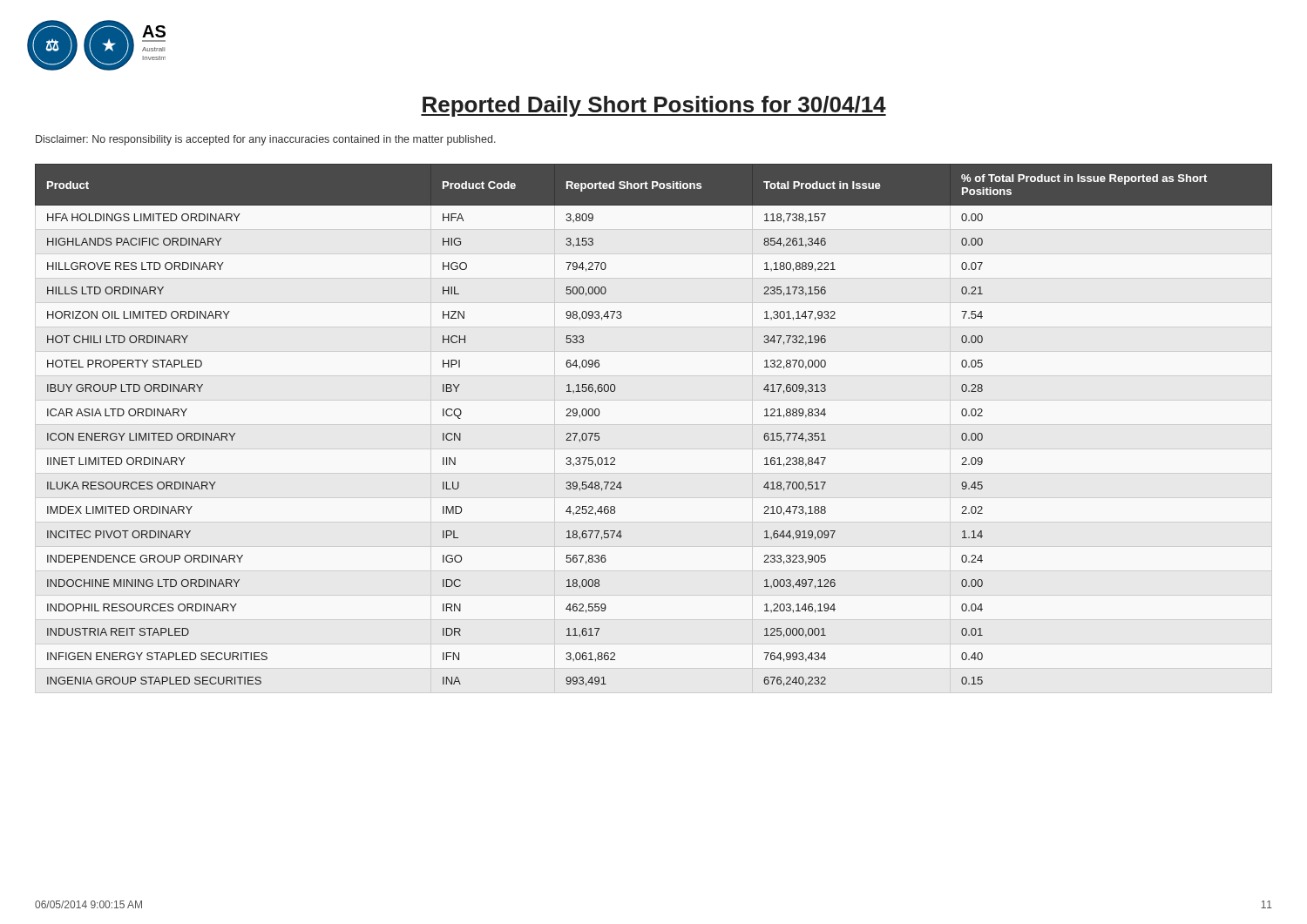1307x924 pixels.
Task: Find the title that reads "Reported Daily Short Positions"
Action: [x=654, y=105]
